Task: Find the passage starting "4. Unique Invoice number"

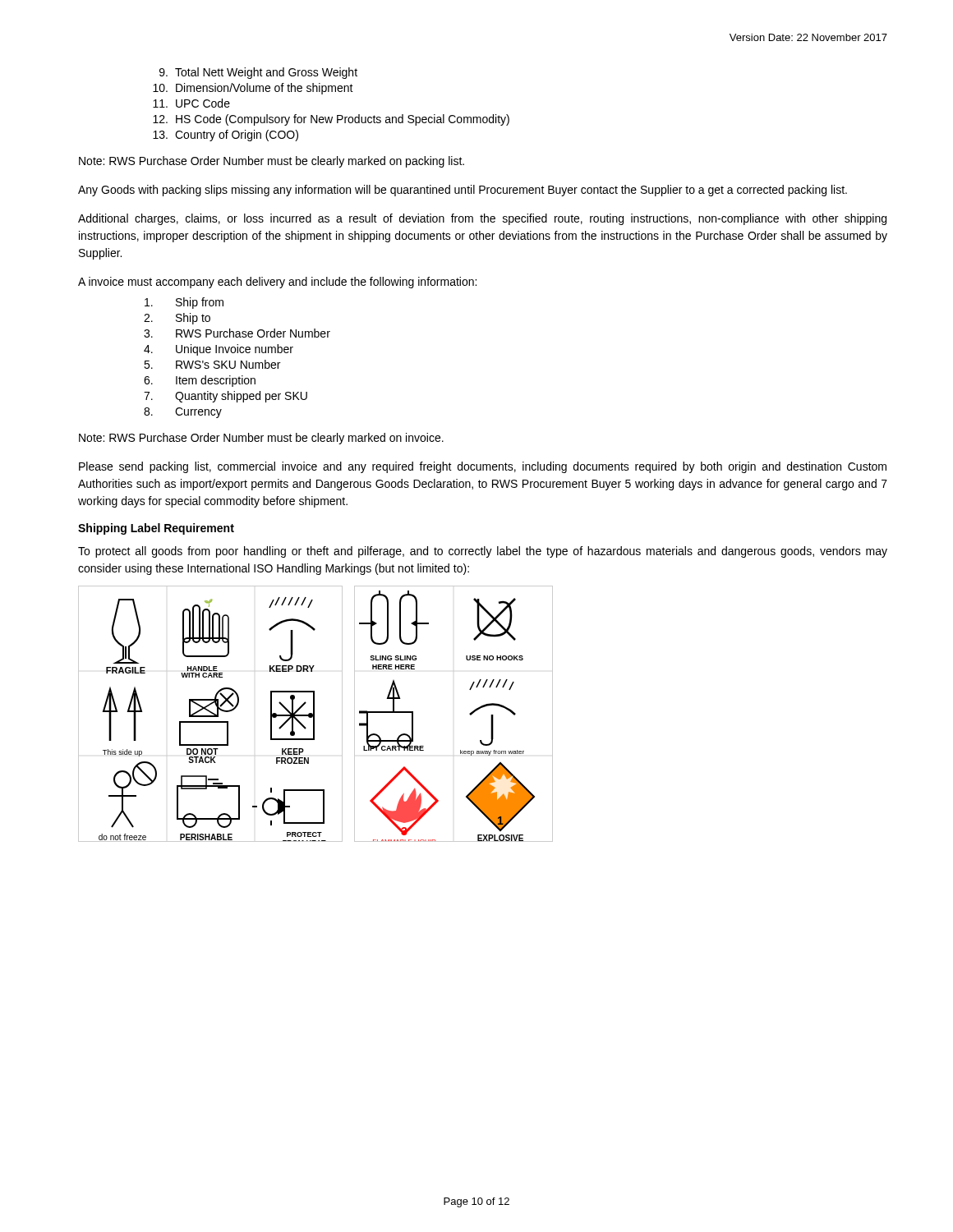Action: coord(219,349)
